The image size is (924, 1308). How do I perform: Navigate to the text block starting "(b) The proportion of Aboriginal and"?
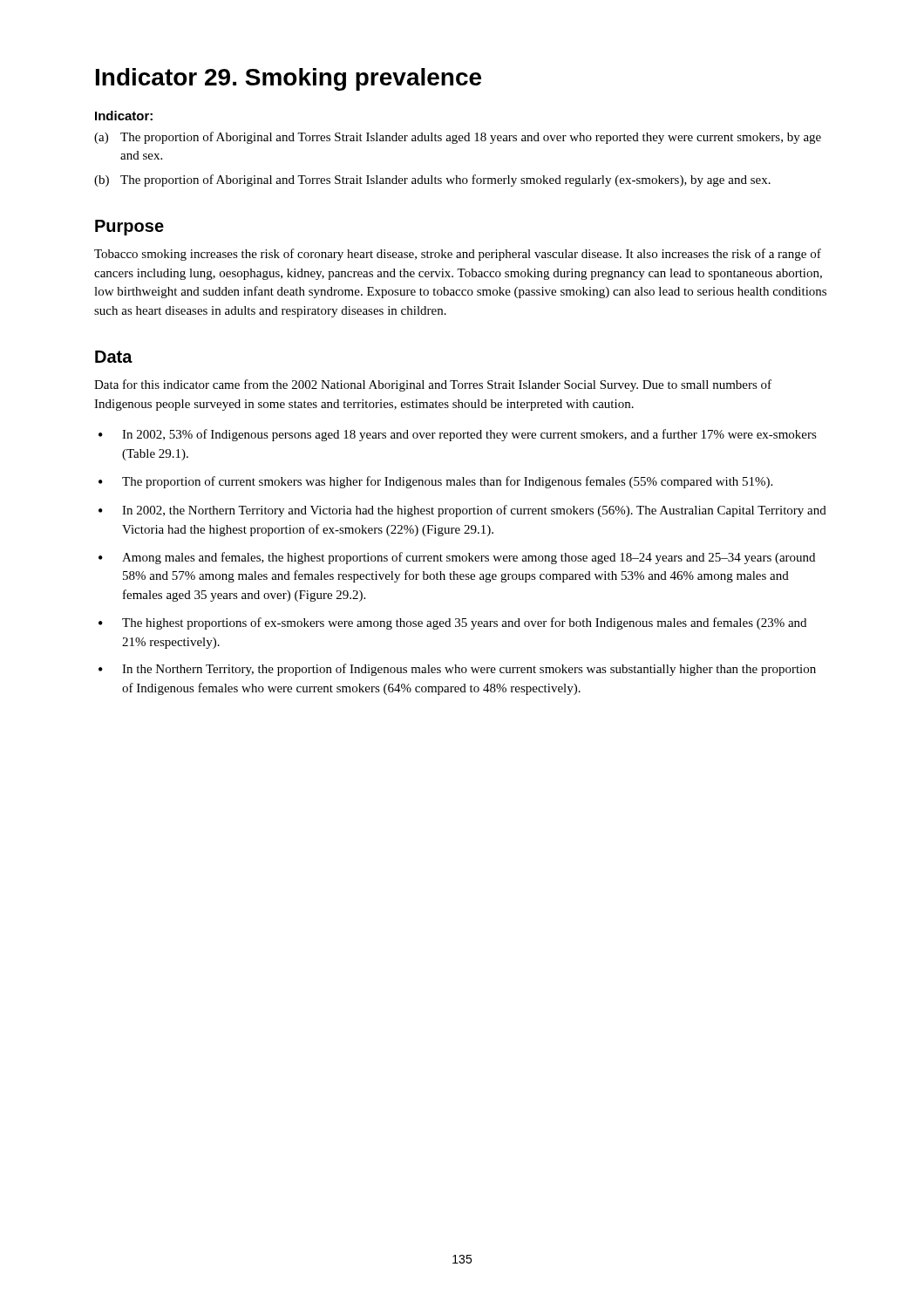[x=462, y=180]
